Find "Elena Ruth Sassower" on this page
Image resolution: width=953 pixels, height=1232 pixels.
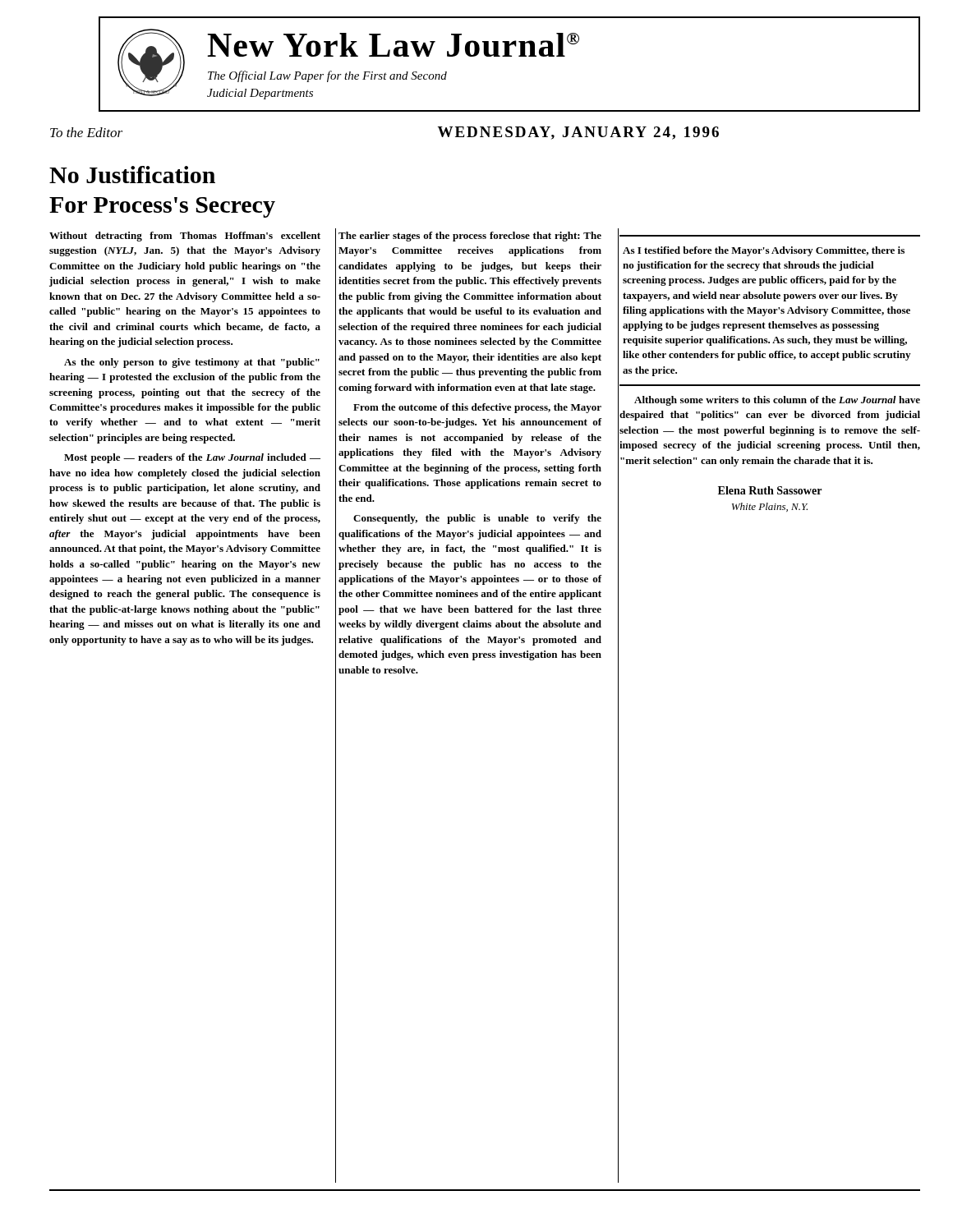point(770,491)
